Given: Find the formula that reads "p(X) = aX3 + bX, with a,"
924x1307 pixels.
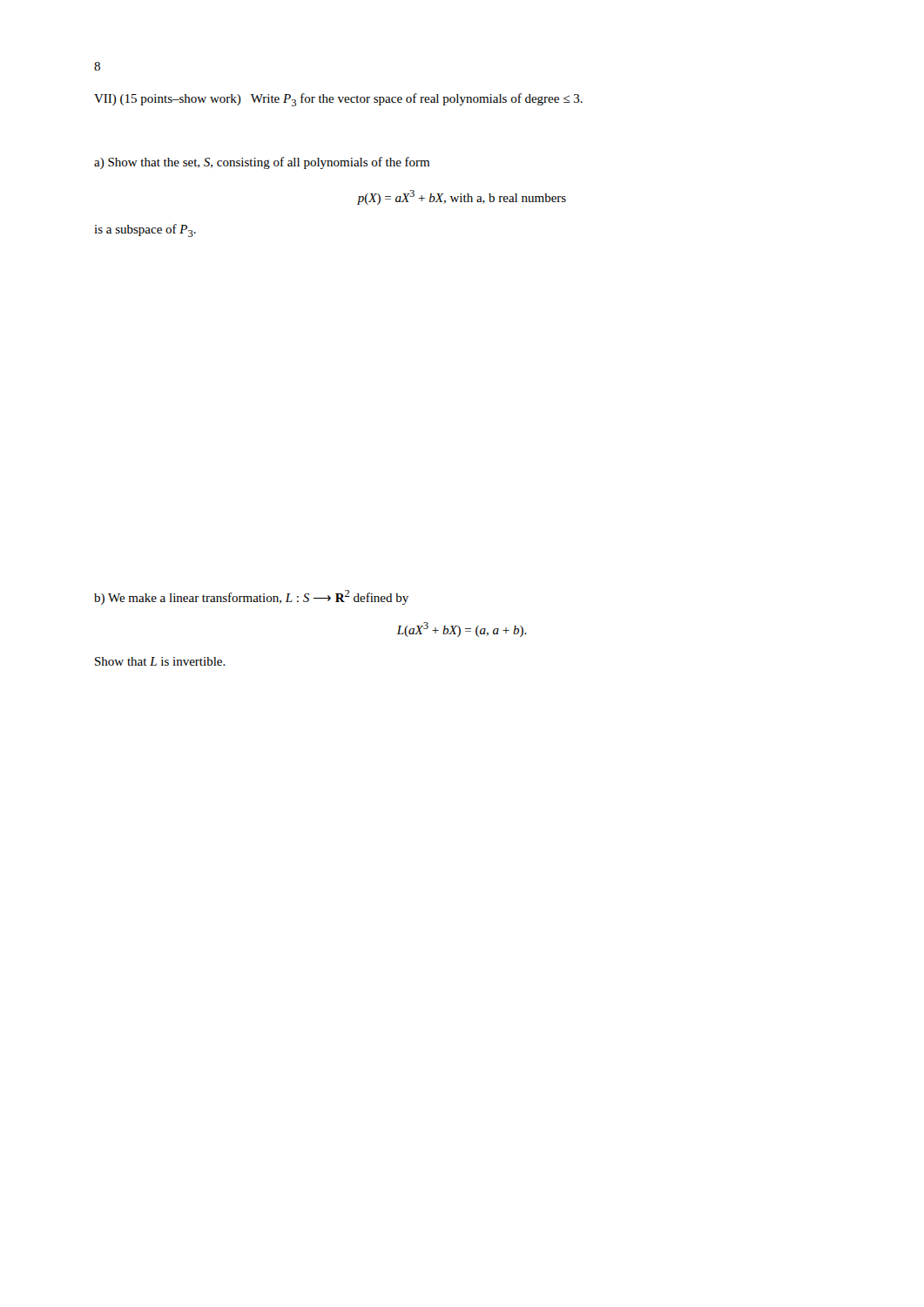Looking at the screenshot, I should pyautogui.click(x=462, y=196).
